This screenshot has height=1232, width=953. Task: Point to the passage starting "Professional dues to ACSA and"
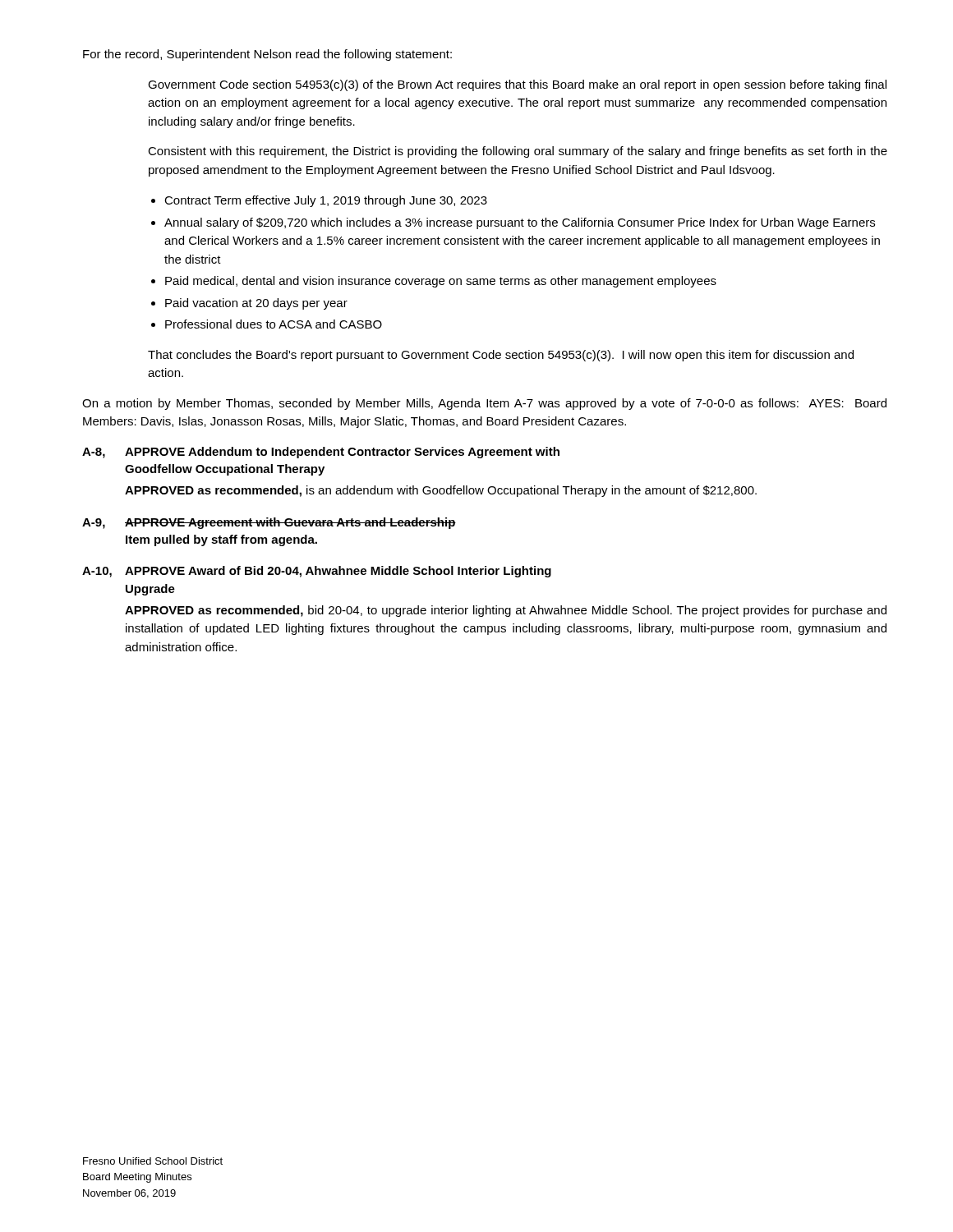pos(273,324)
